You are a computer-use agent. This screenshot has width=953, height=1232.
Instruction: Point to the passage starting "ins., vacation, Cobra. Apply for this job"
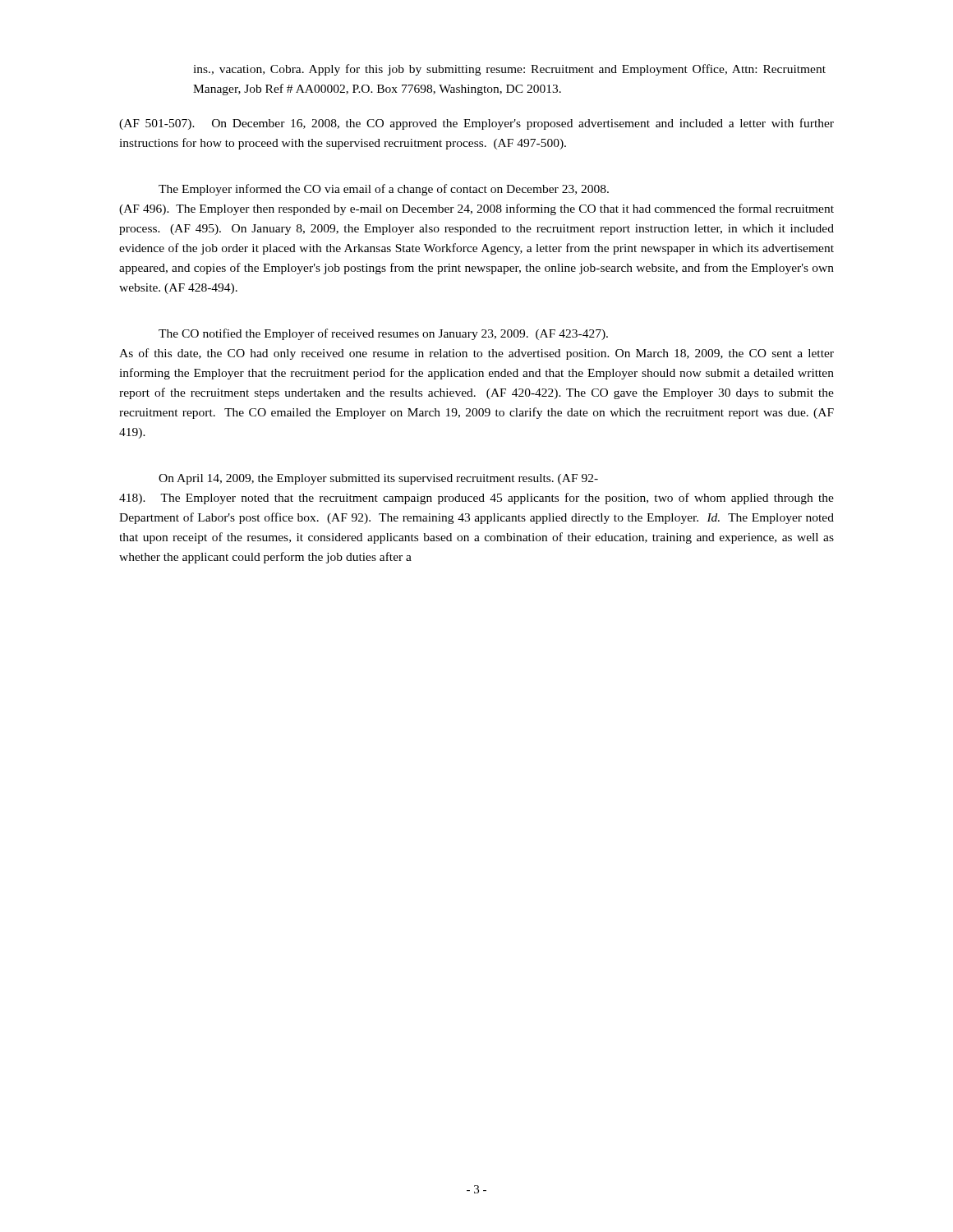pyautogui.click(x=509, y=78)
